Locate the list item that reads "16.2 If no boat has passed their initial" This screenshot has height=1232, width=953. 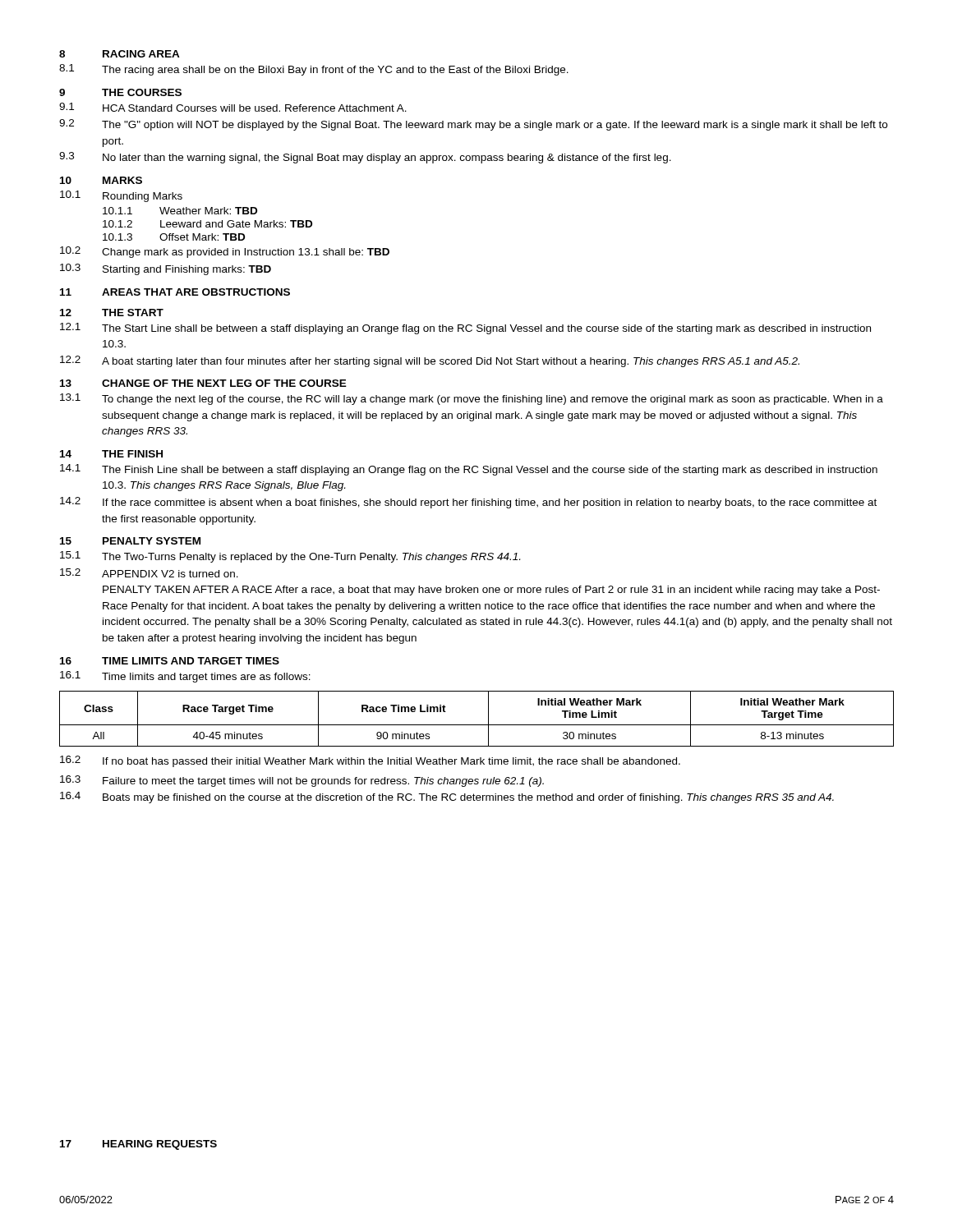[476, 761]
